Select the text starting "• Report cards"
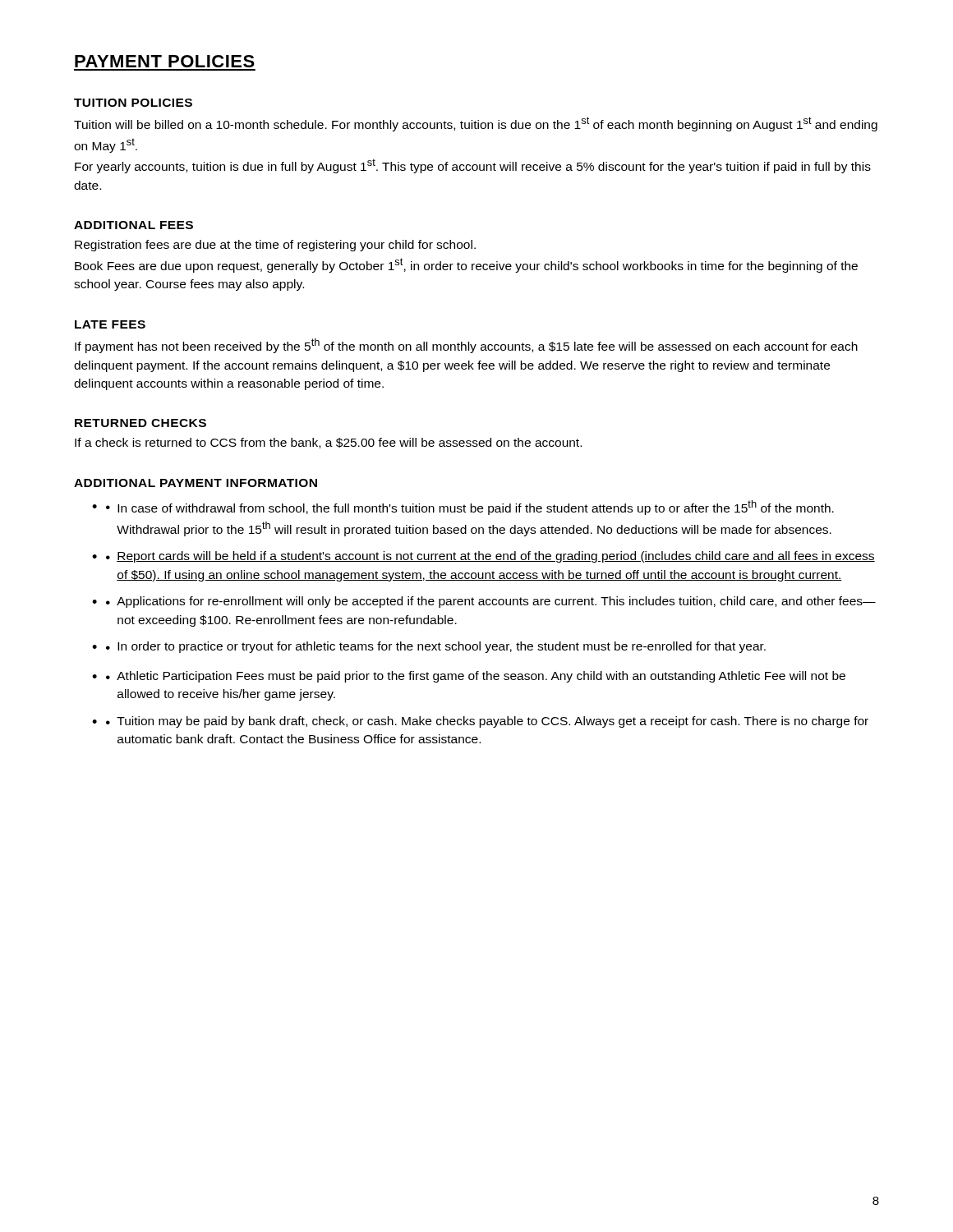This screenshot has height=1232, width=953. pos(492,566)
